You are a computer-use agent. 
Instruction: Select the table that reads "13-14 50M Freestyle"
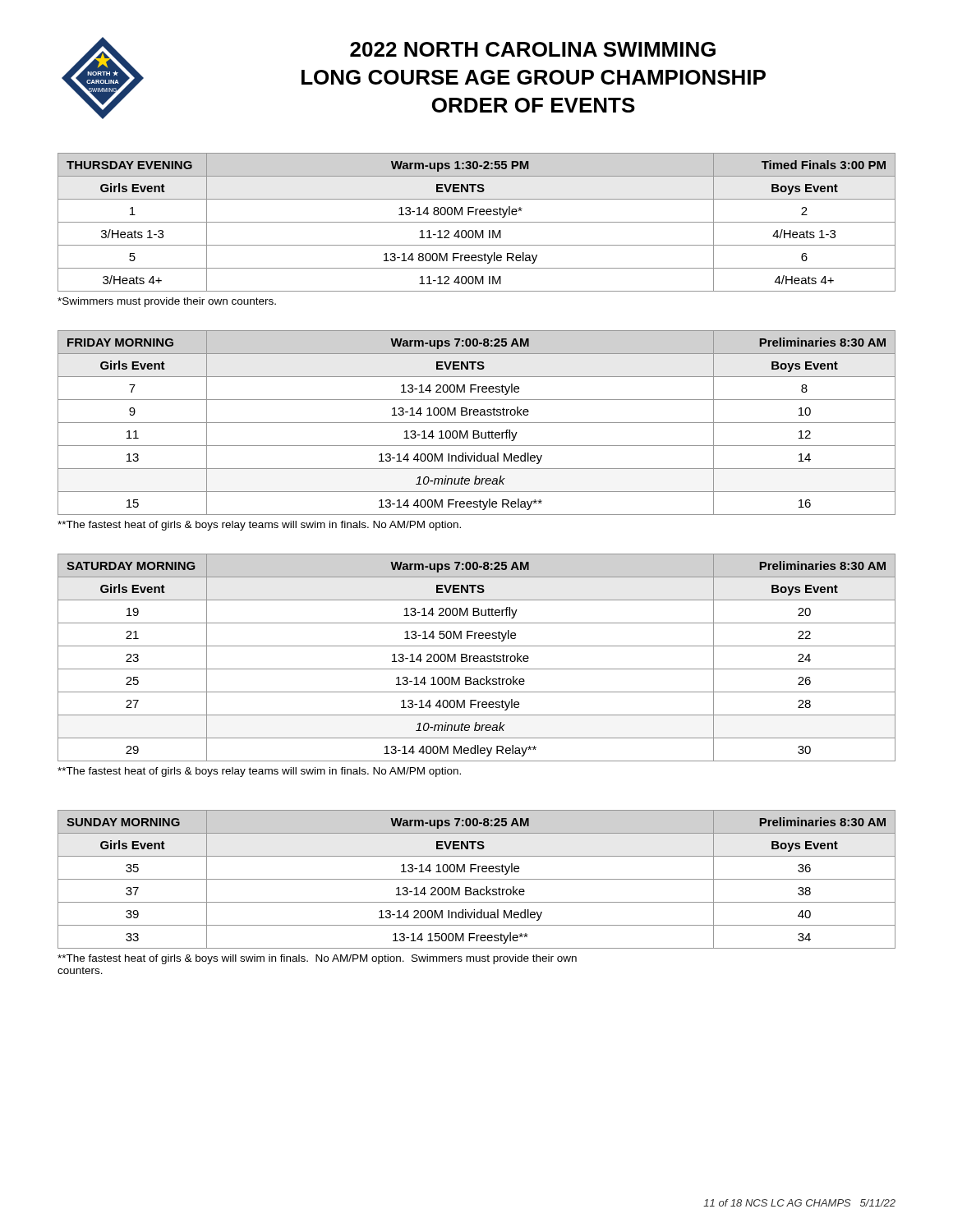point(476,657)
